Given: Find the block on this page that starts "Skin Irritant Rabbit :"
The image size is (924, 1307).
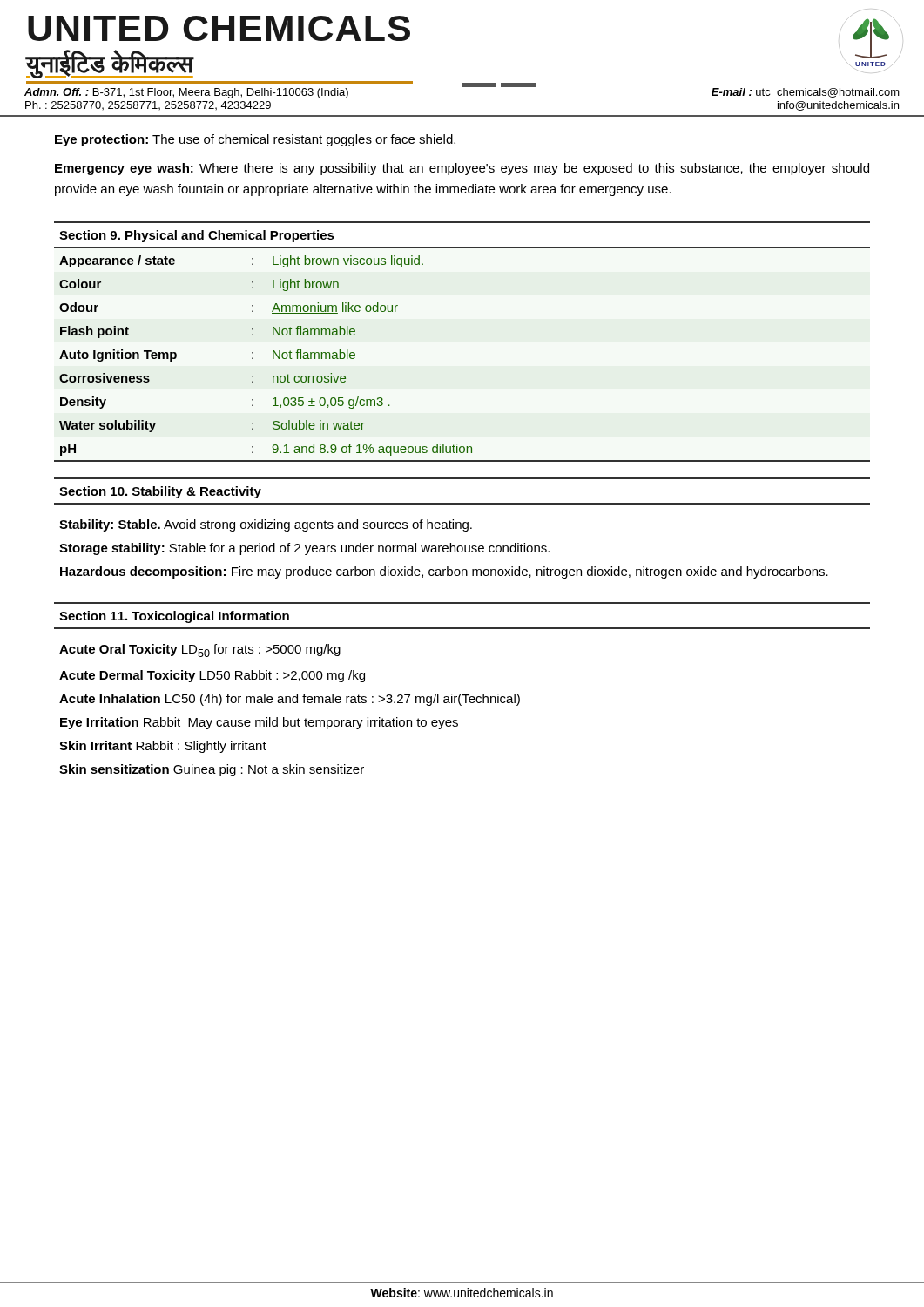Looking at the screenshot, I should click(163, 745).
